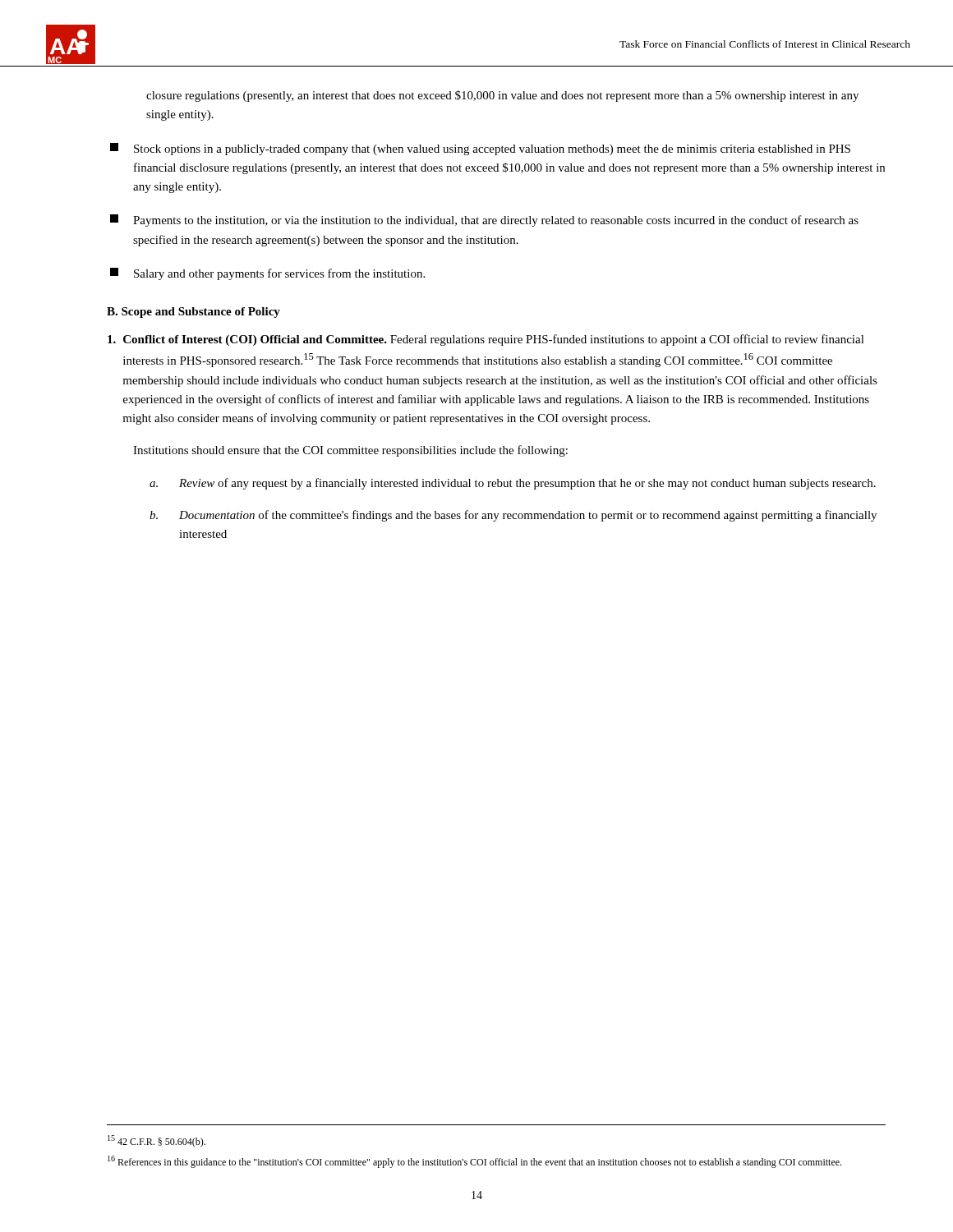Find the block on this page that starts "Stock options in a publicly-traded company that (when"

click(x=498, y=168)
